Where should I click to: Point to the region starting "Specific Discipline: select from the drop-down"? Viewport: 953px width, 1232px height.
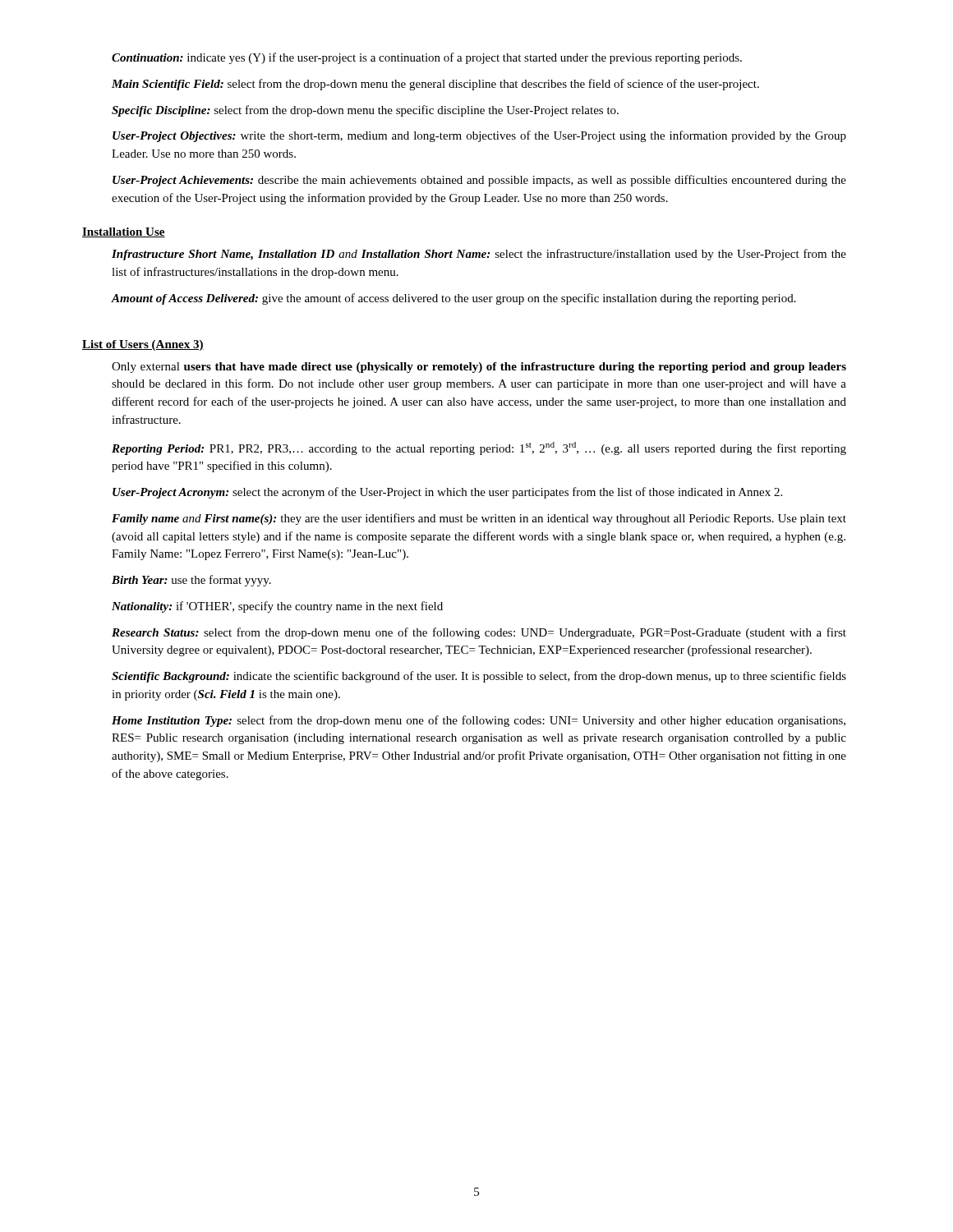point(366,110)
